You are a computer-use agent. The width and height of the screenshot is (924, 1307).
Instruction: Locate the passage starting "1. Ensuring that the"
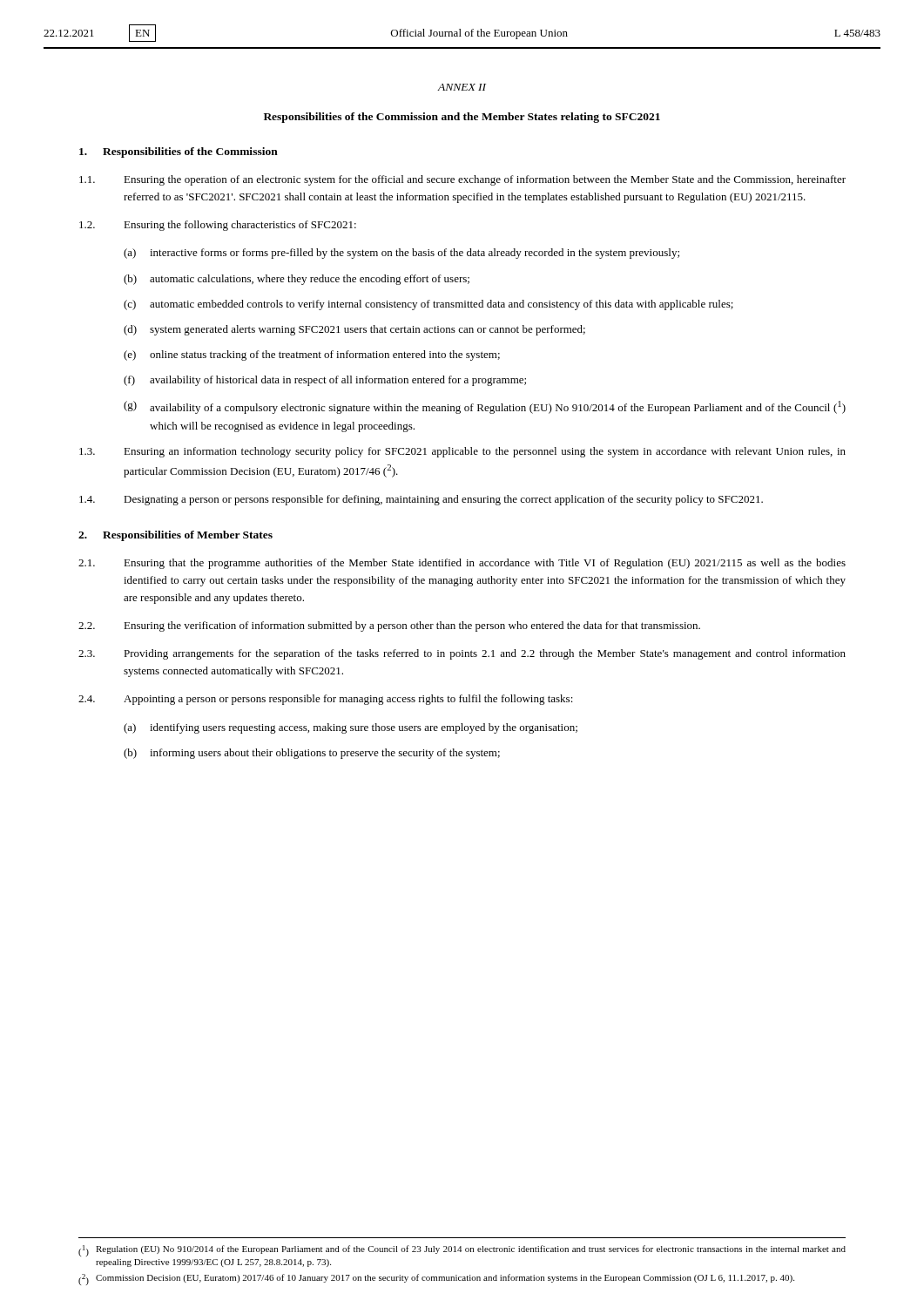tap(462, 580)
